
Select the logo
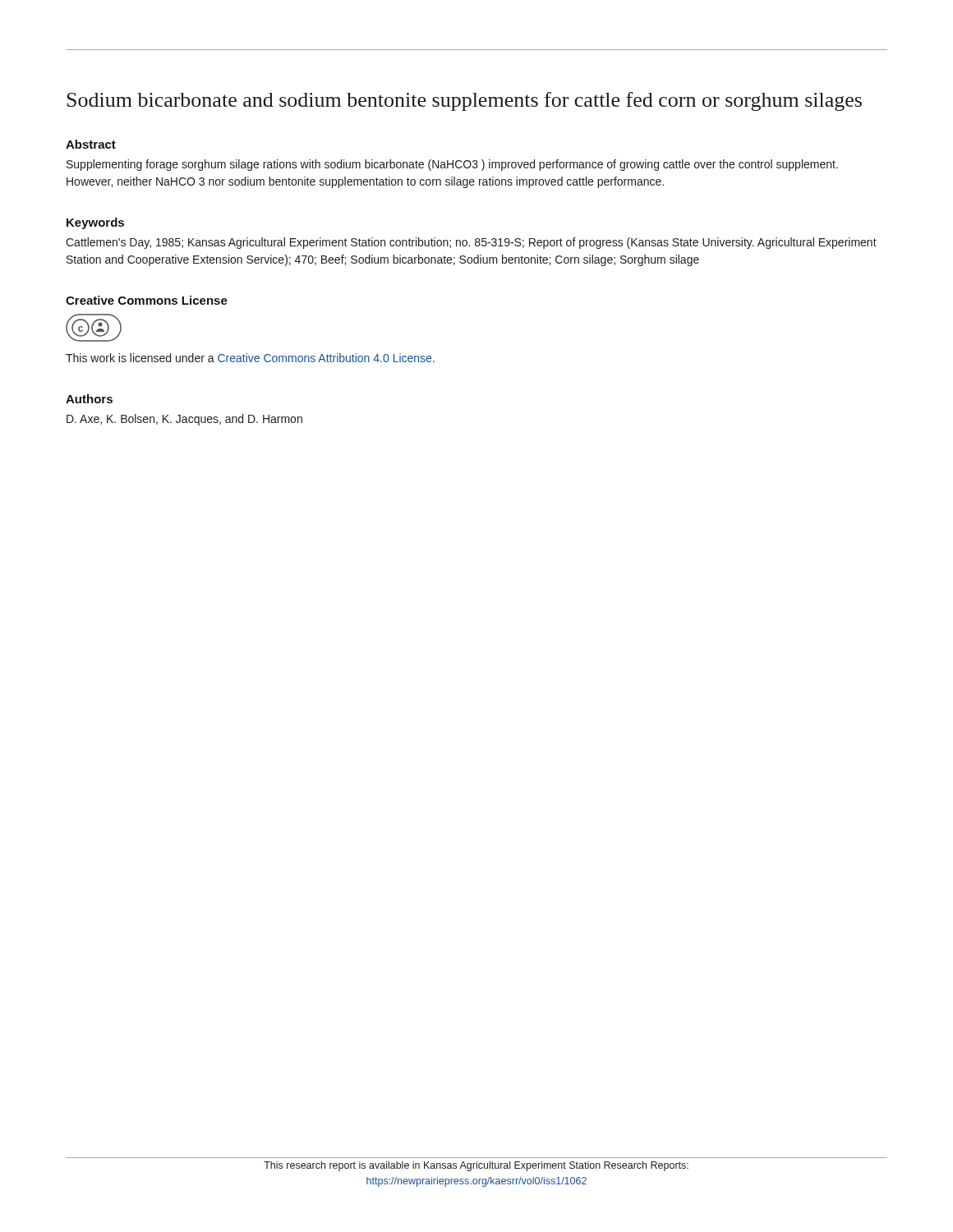[x=476, y=329]
